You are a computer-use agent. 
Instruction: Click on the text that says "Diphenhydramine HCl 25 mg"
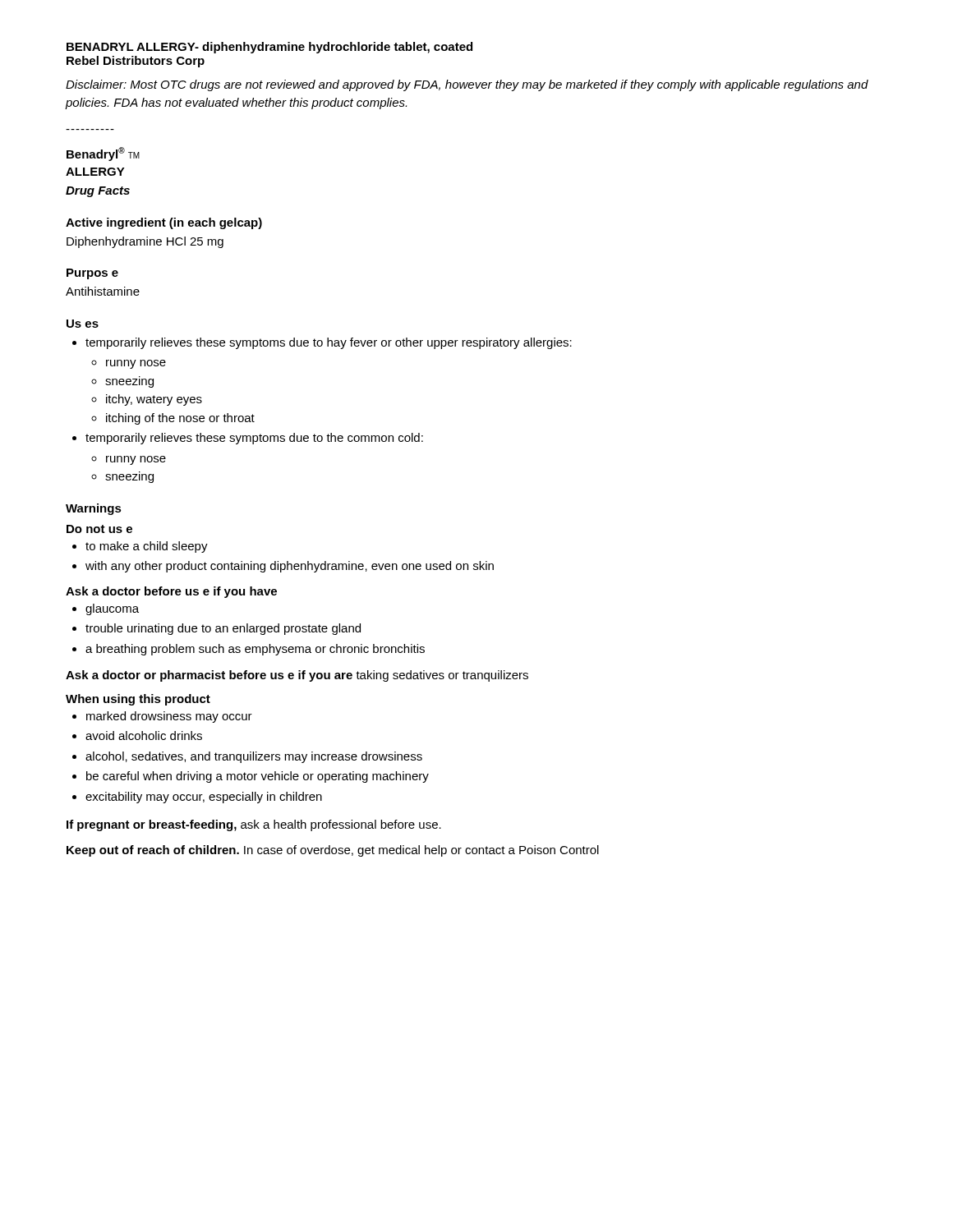[145, 242]
